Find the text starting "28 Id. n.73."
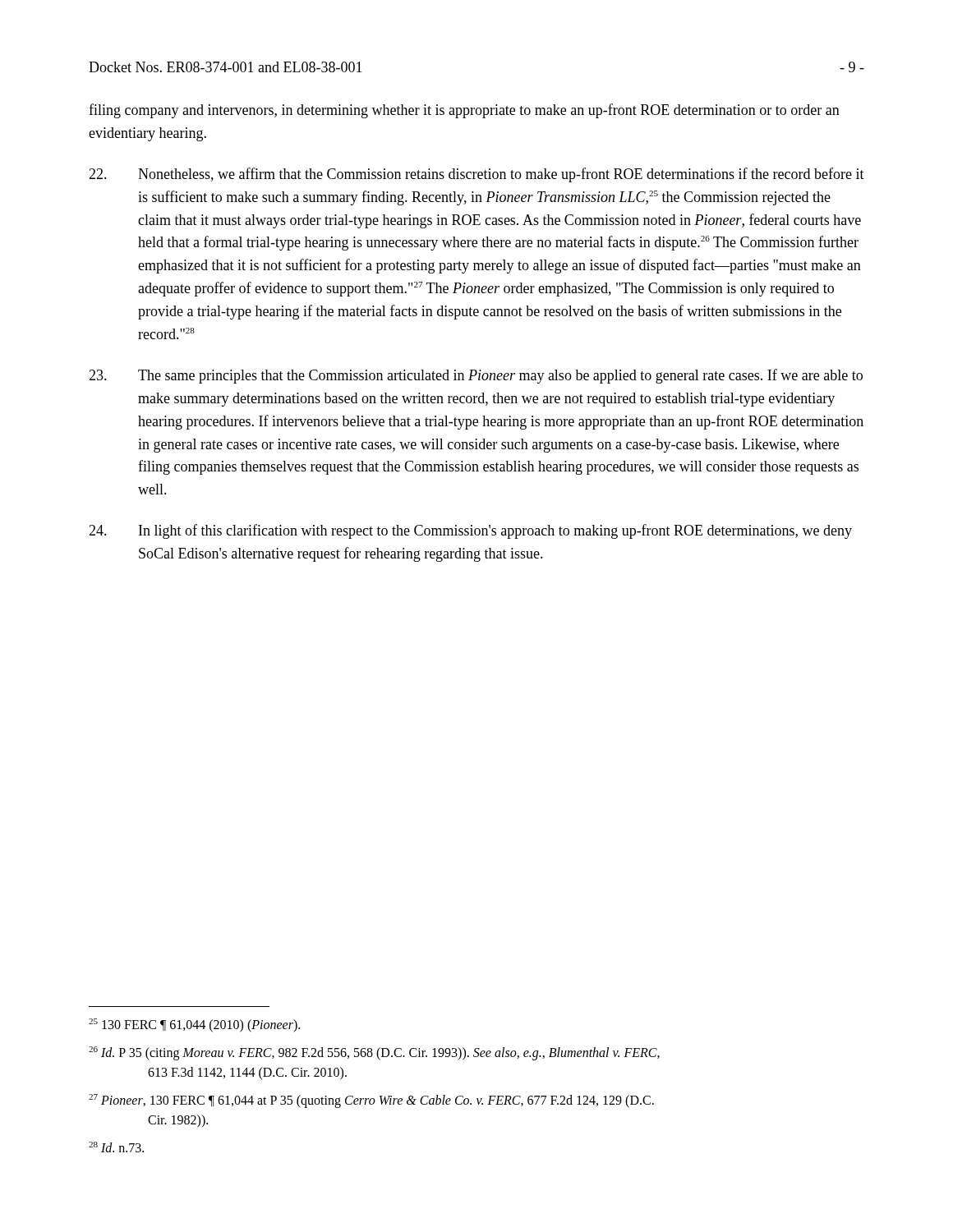 116,1147
